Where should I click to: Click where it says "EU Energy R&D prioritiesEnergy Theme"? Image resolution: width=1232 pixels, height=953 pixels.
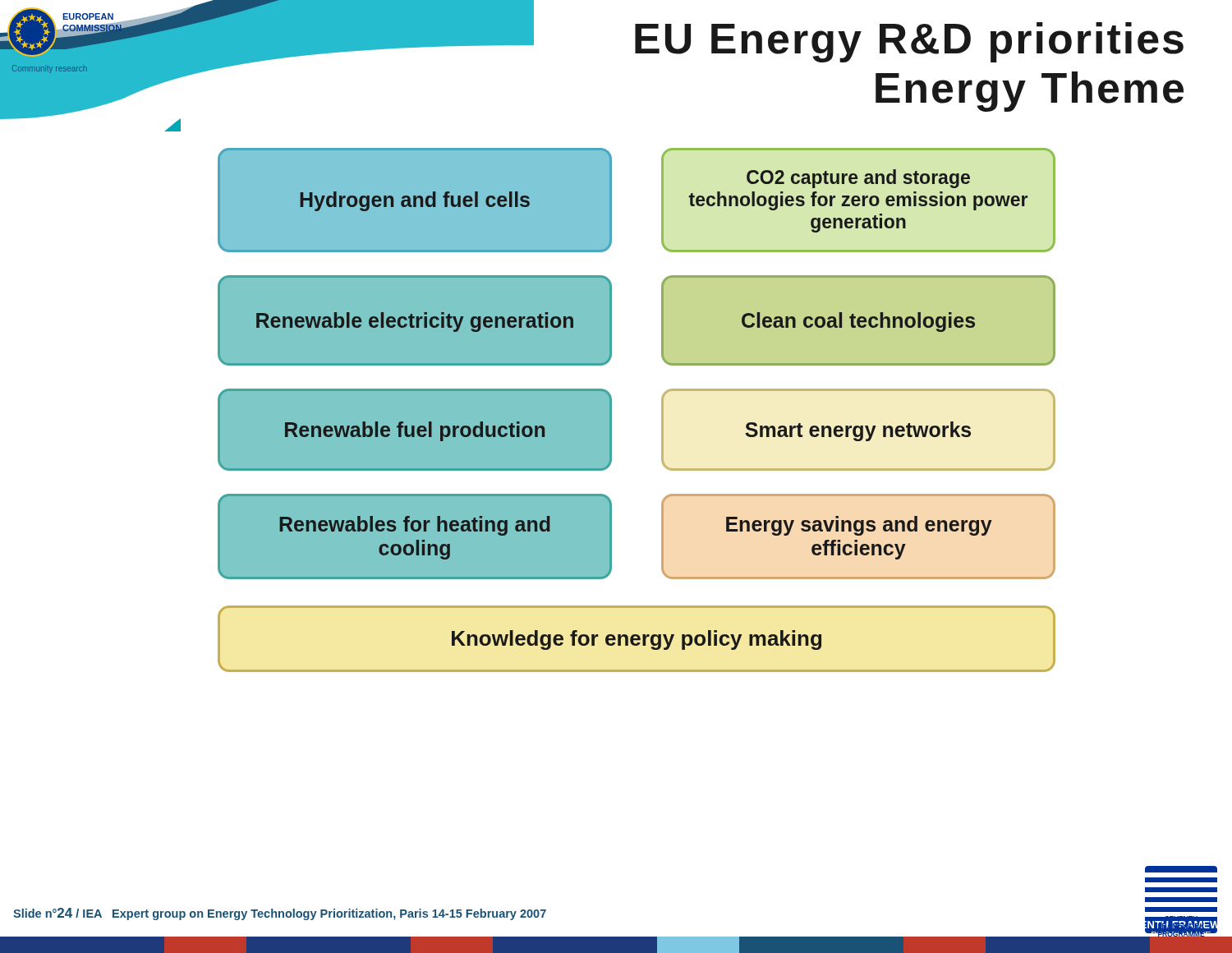coord(910,63)
